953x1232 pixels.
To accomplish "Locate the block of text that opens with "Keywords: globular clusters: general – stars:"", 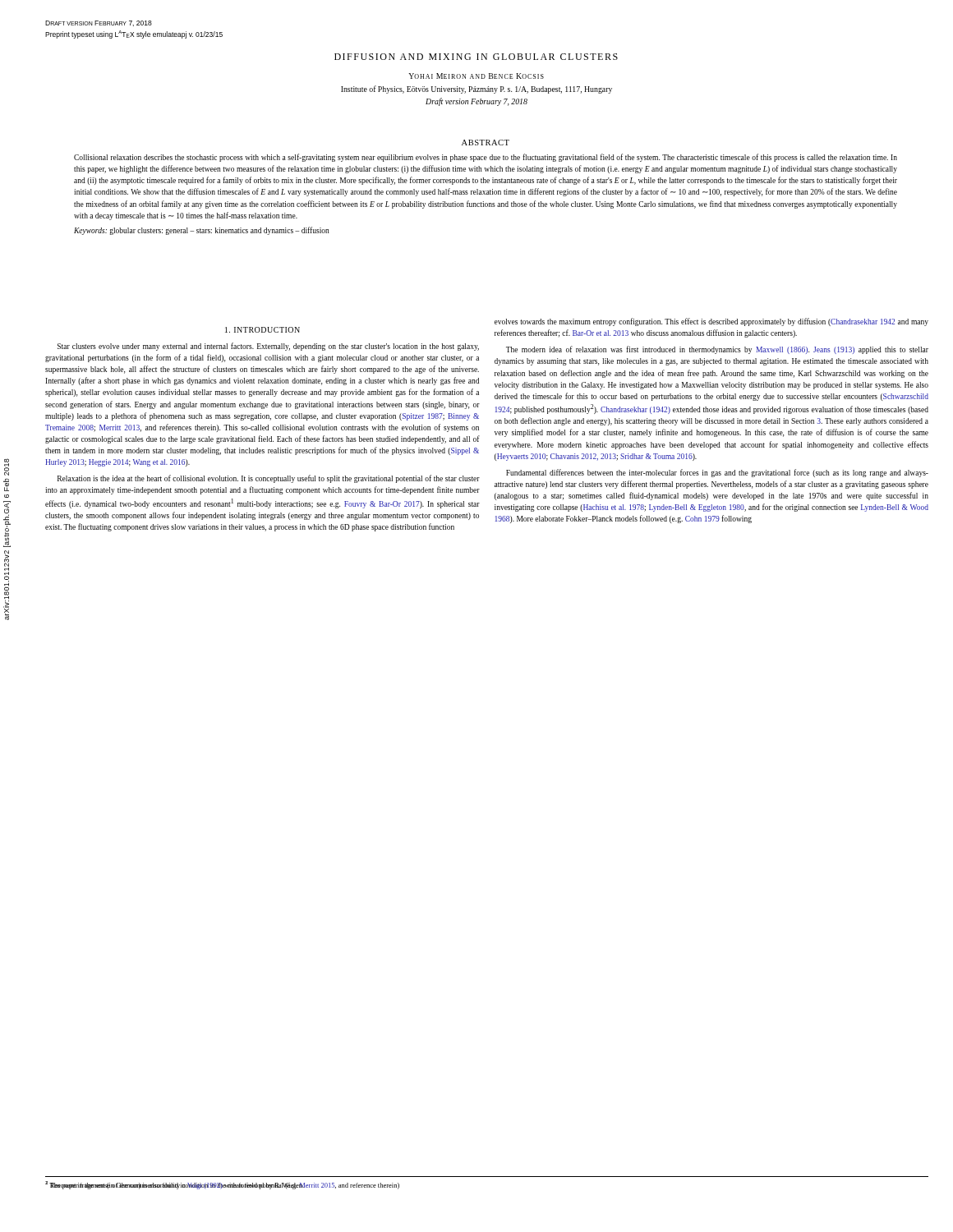I will click(202, 231).
